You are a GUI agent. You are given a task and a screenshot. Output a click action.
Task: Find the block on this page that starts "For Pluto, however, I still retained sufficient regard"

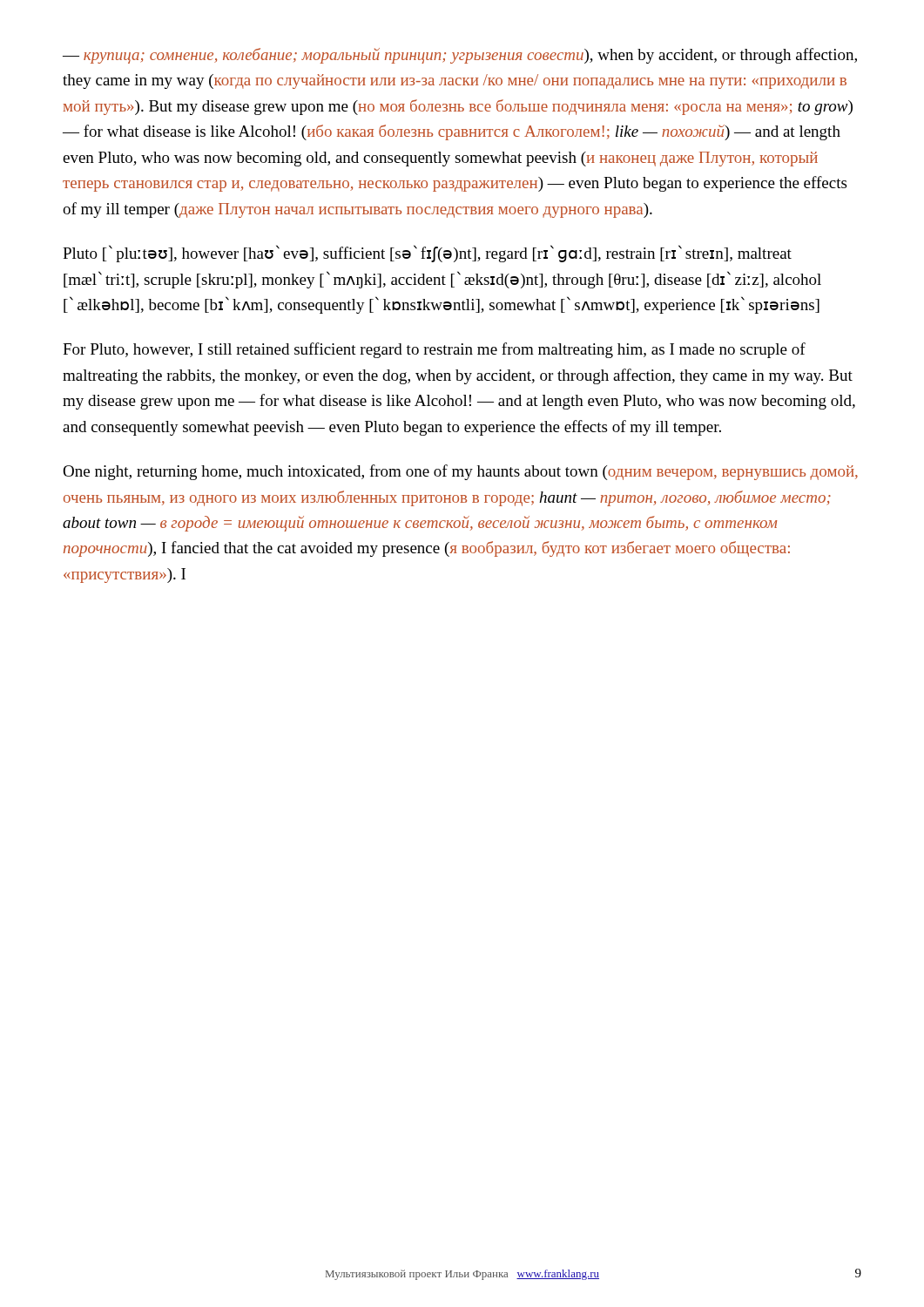[459, 388]
